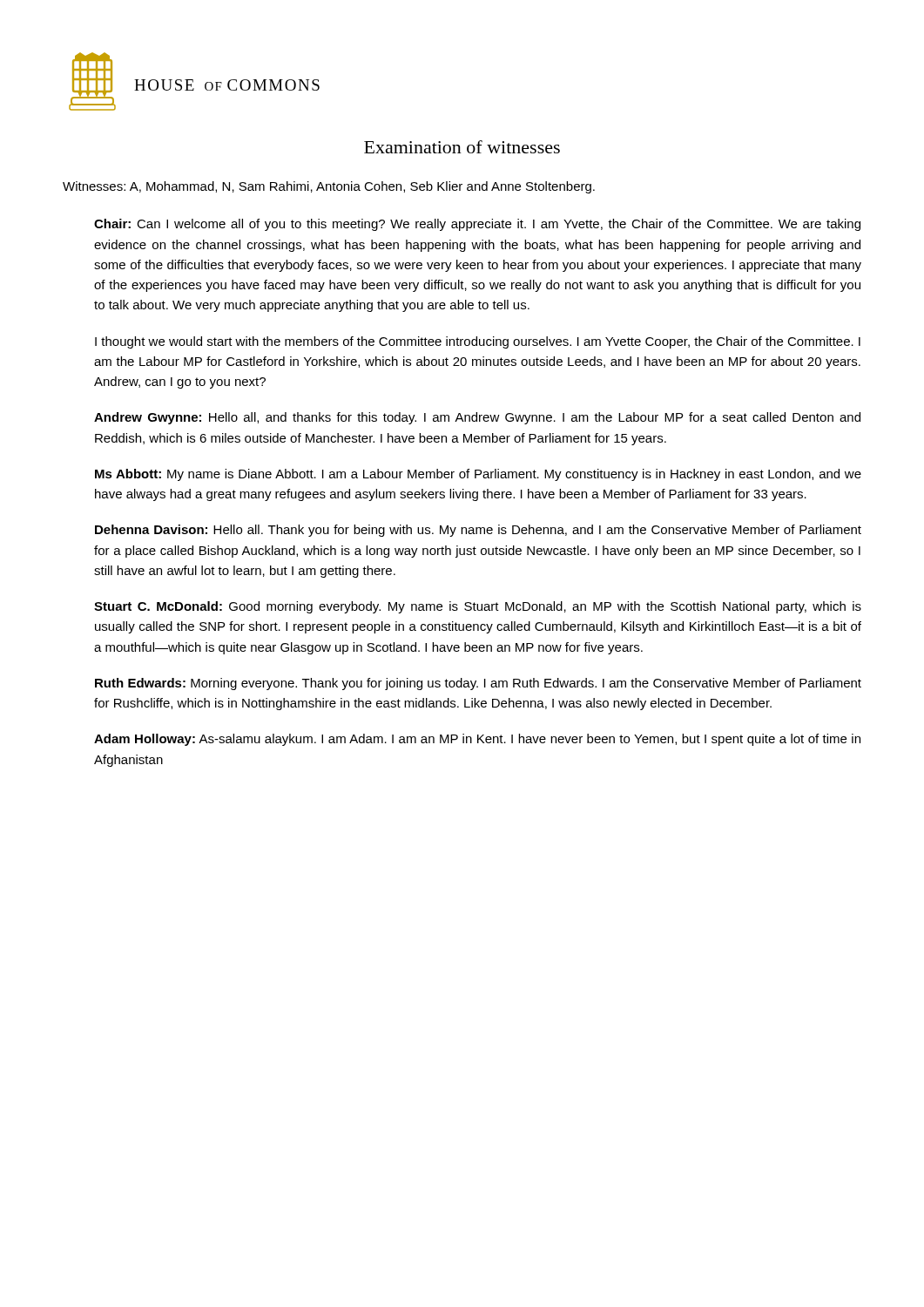Click the passage that begins "Adam Holloway: As-salamu alaykum."
The width and height of the screenshot is (924, 1307).
[x=478, y=749]
